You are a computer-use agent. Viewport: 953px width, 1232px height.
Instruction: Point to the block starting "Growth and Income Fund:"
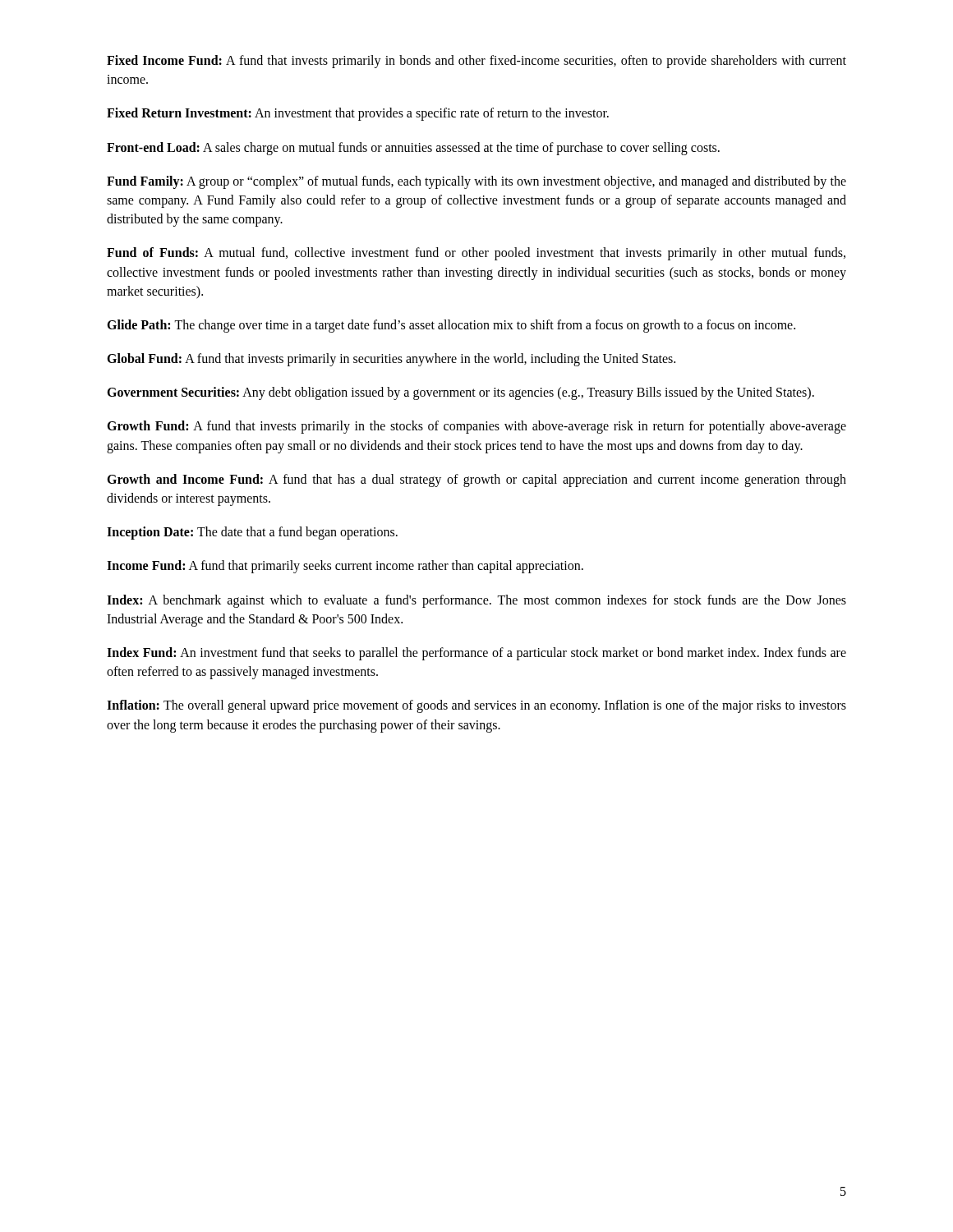[x=476, y=489]
